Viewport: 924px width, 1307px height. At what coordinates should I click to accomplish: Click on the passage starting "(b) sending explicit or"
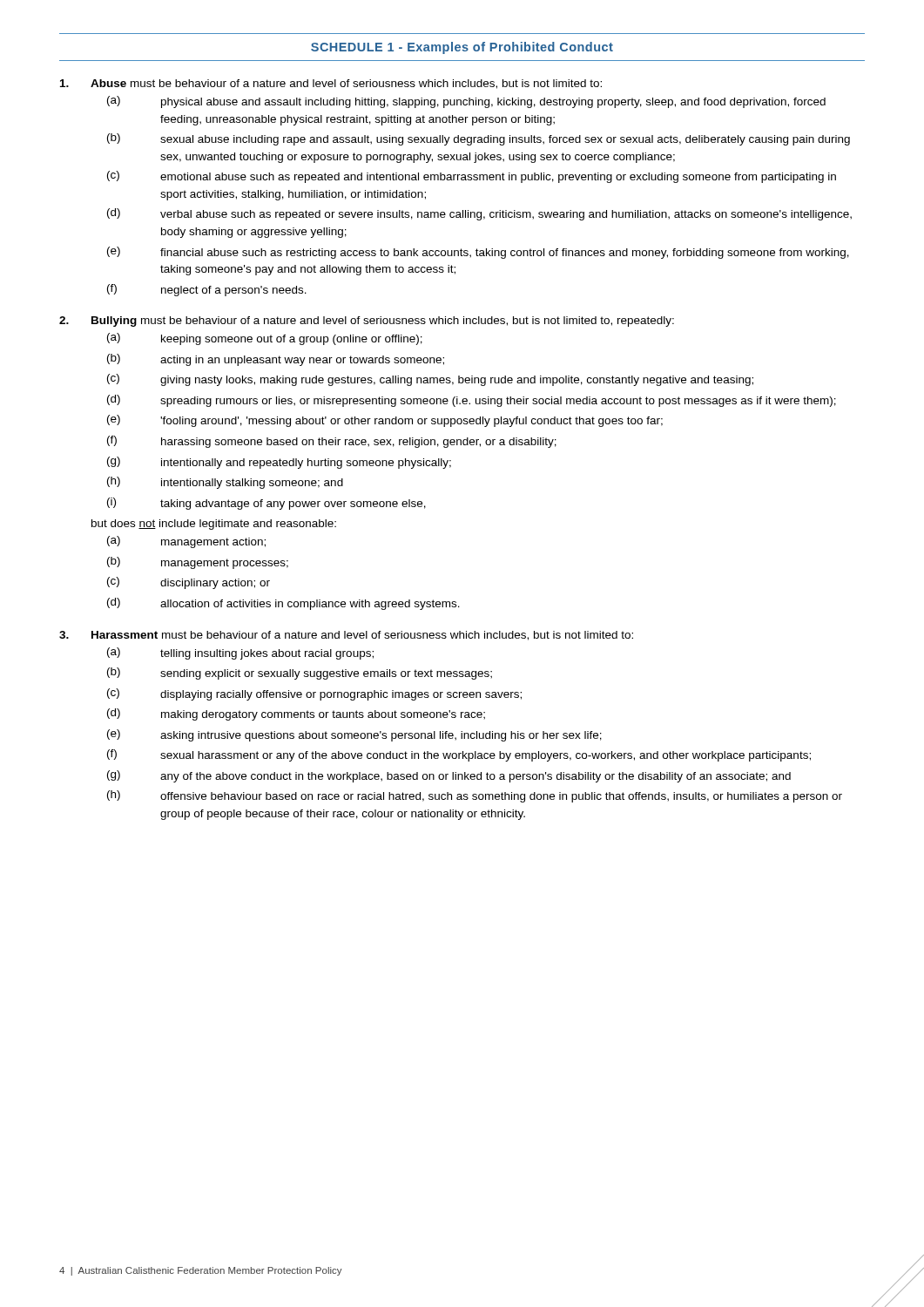478,673
